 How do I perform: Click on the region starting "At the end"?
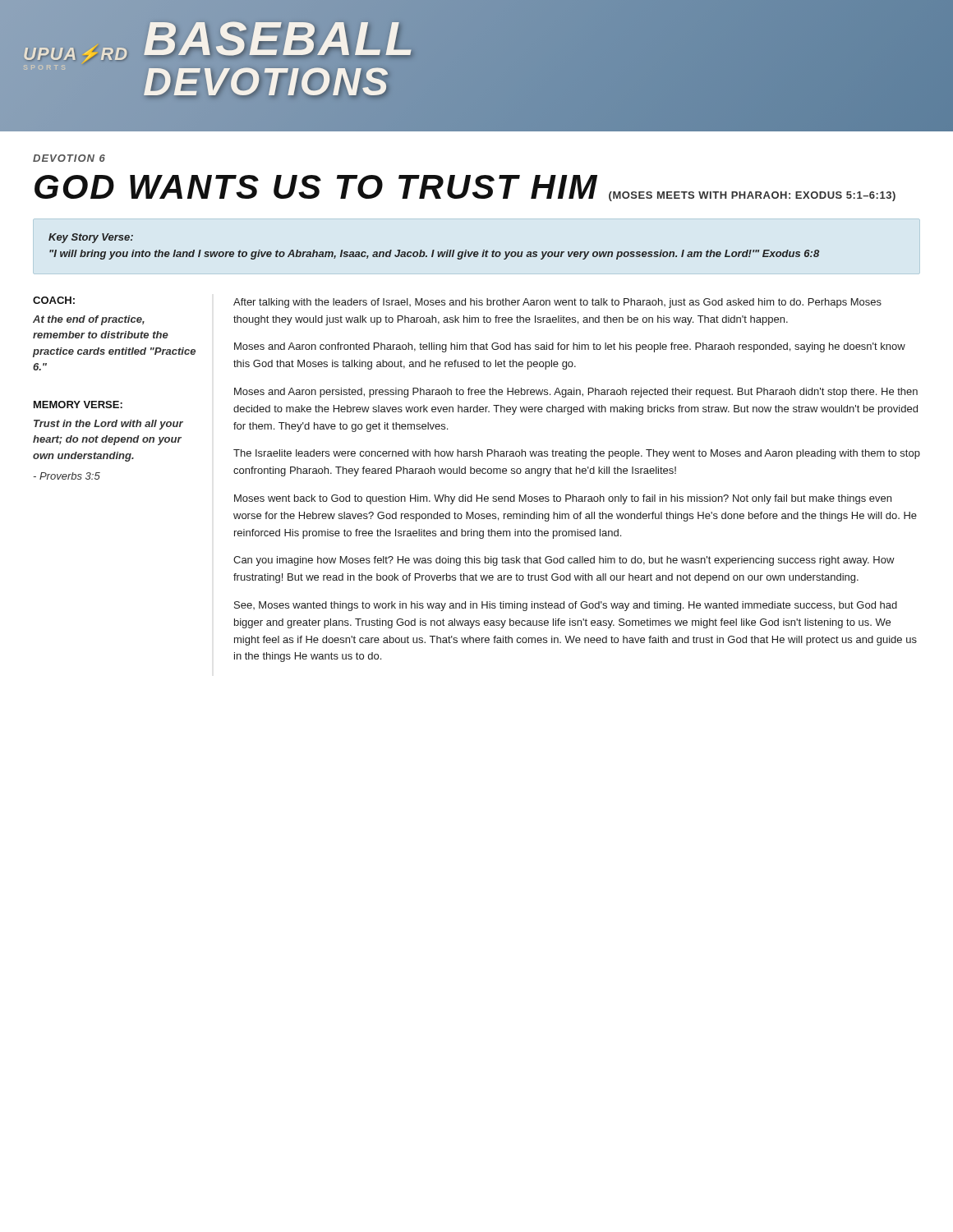pos(114,343)
